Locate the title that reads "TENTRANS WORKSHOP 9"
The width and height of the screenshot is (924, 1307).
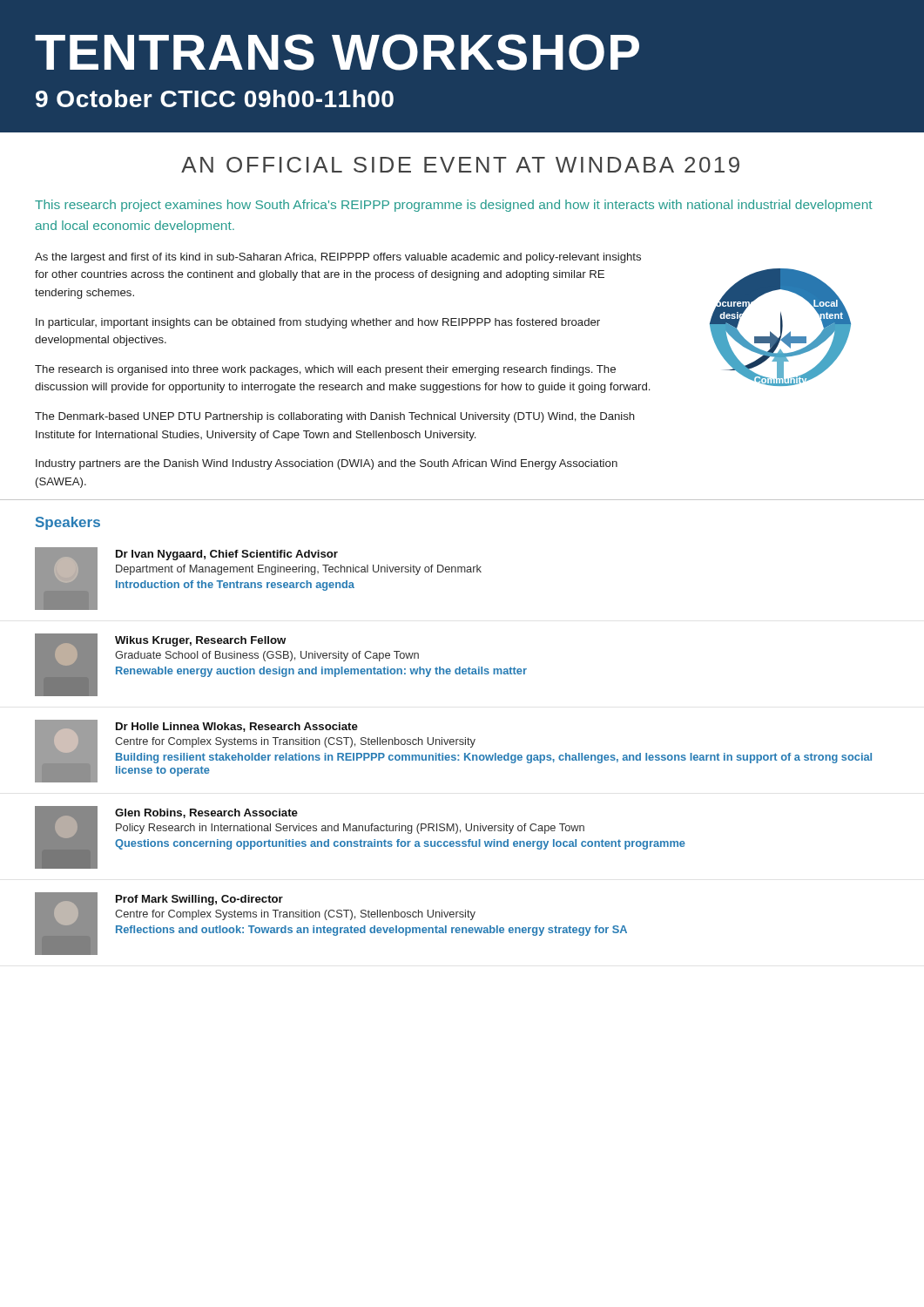pyautogui.click(x=462, y=68)
